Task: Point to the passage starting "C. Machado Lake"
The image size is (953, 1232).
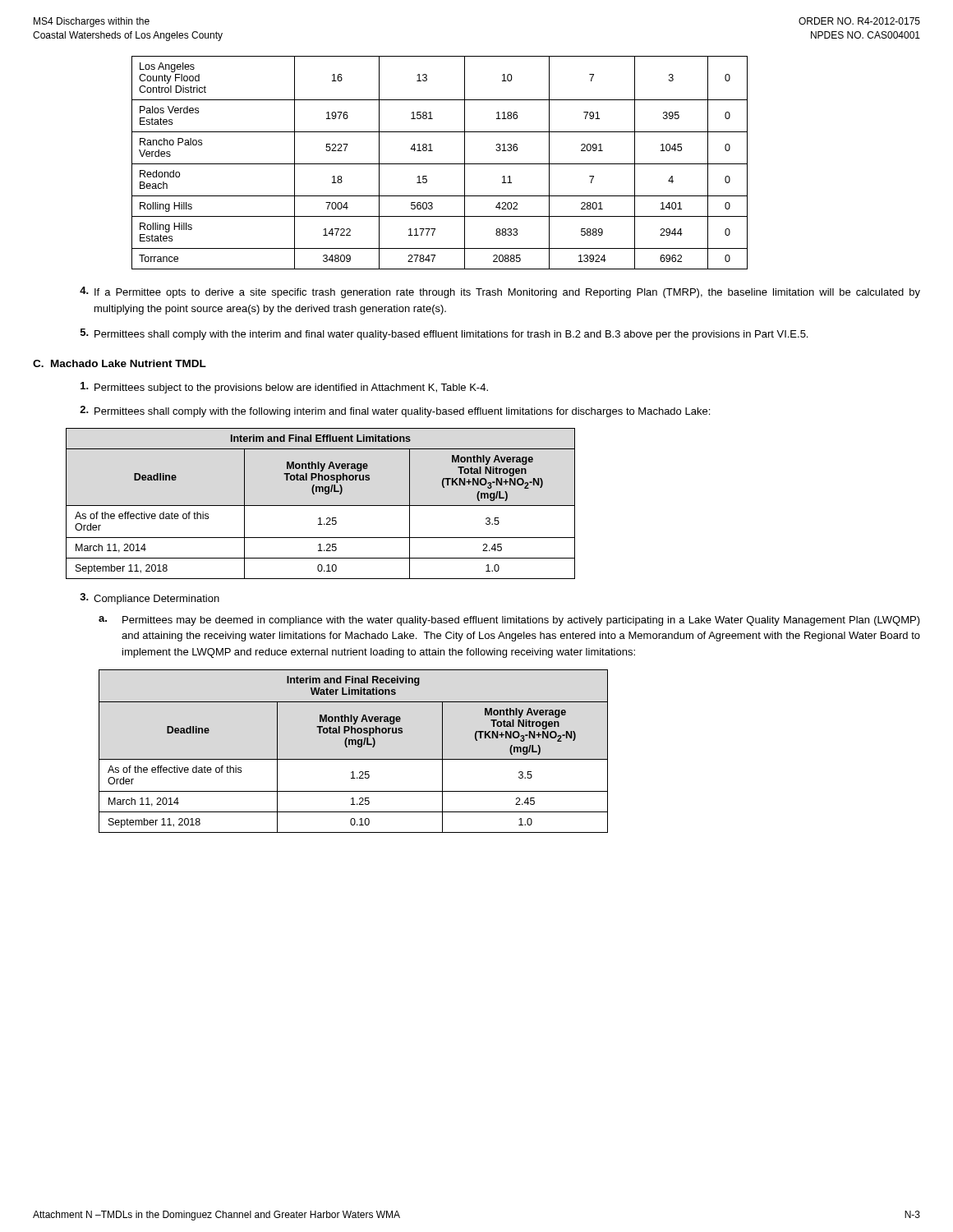Action: 119,363
